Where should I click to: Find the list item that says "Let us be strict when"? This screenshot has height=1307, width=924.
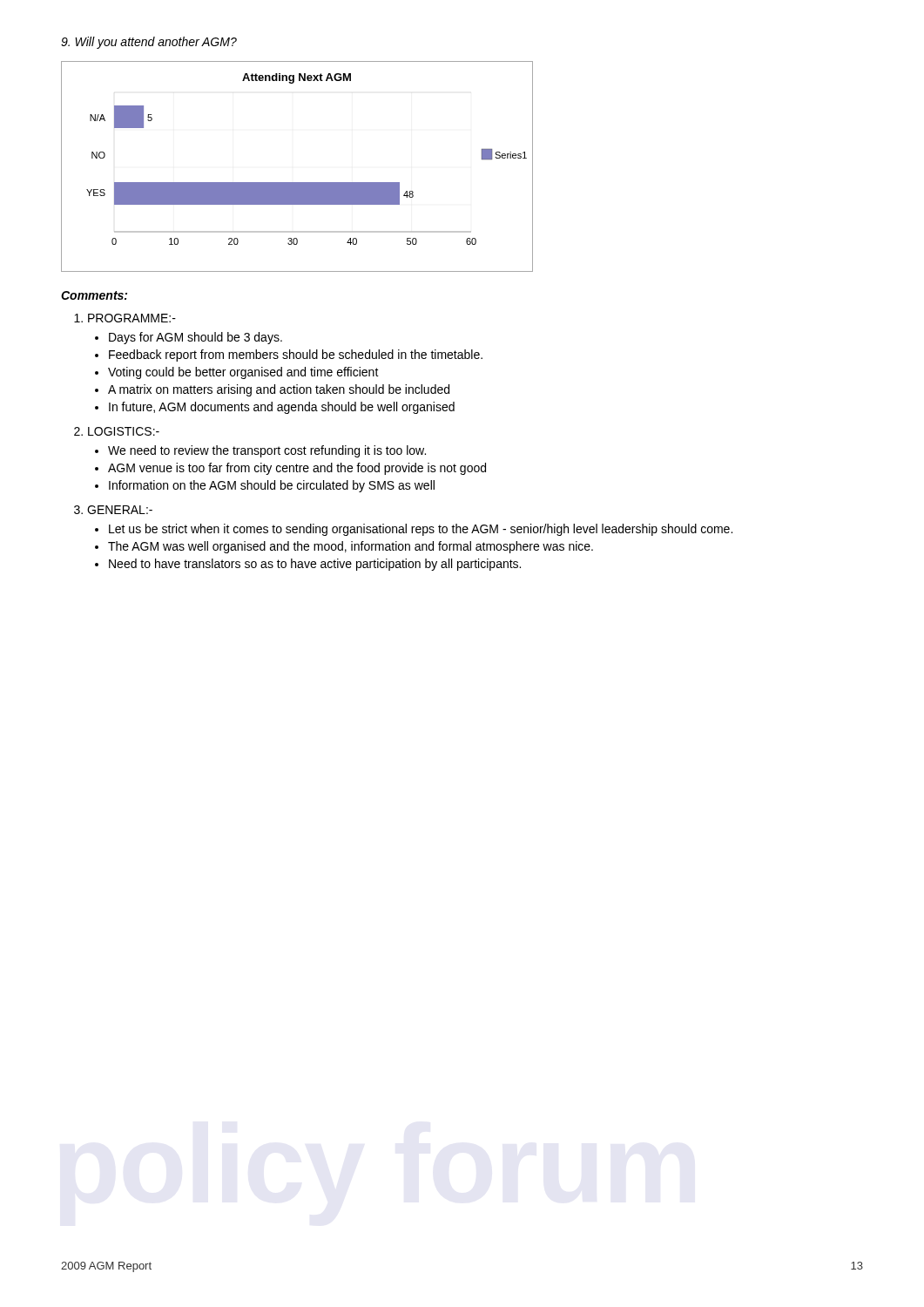coord(421,529)
